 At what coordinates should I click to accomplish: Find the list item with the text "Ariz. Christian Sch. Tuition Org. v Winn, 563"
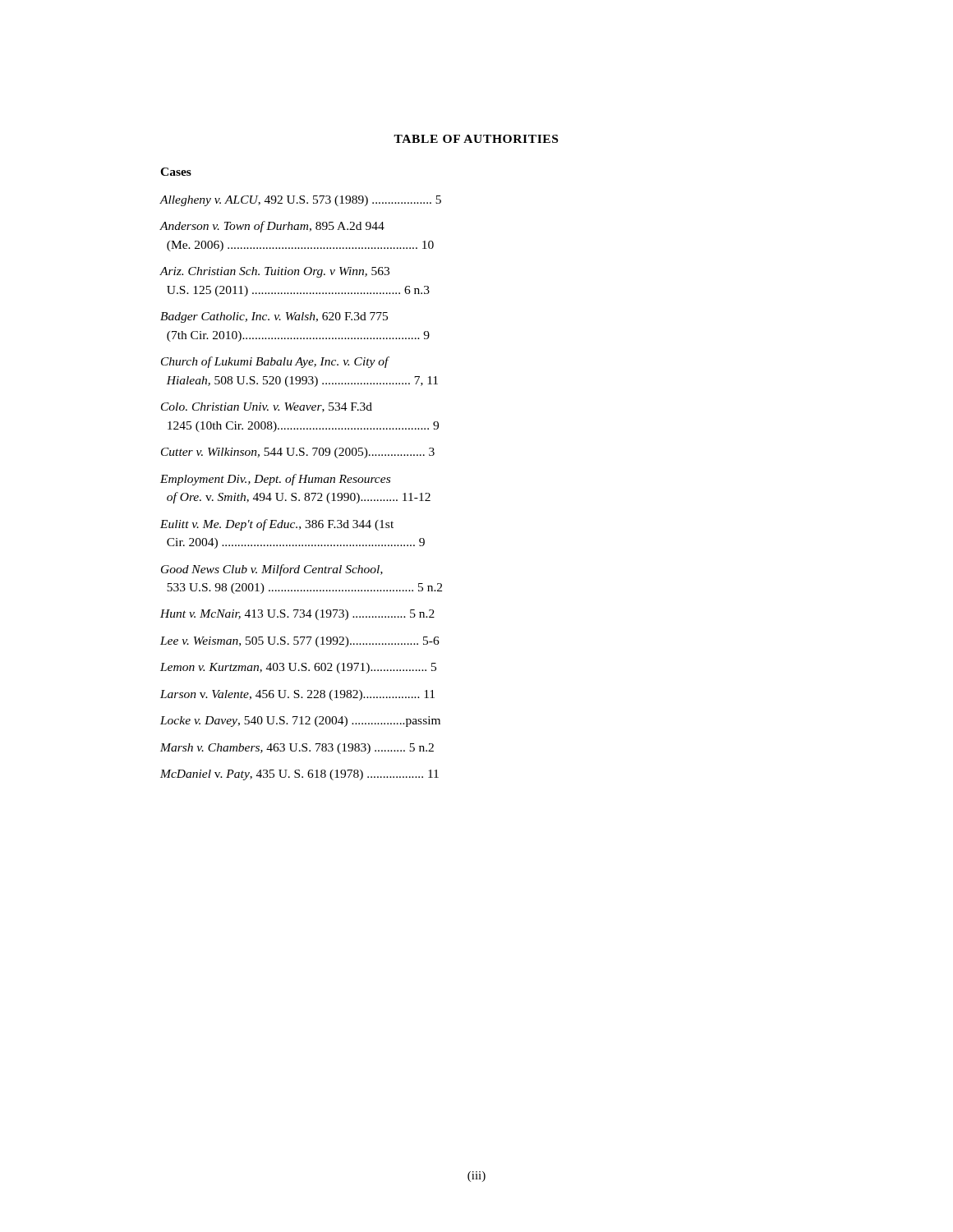(x=295, y=280)
